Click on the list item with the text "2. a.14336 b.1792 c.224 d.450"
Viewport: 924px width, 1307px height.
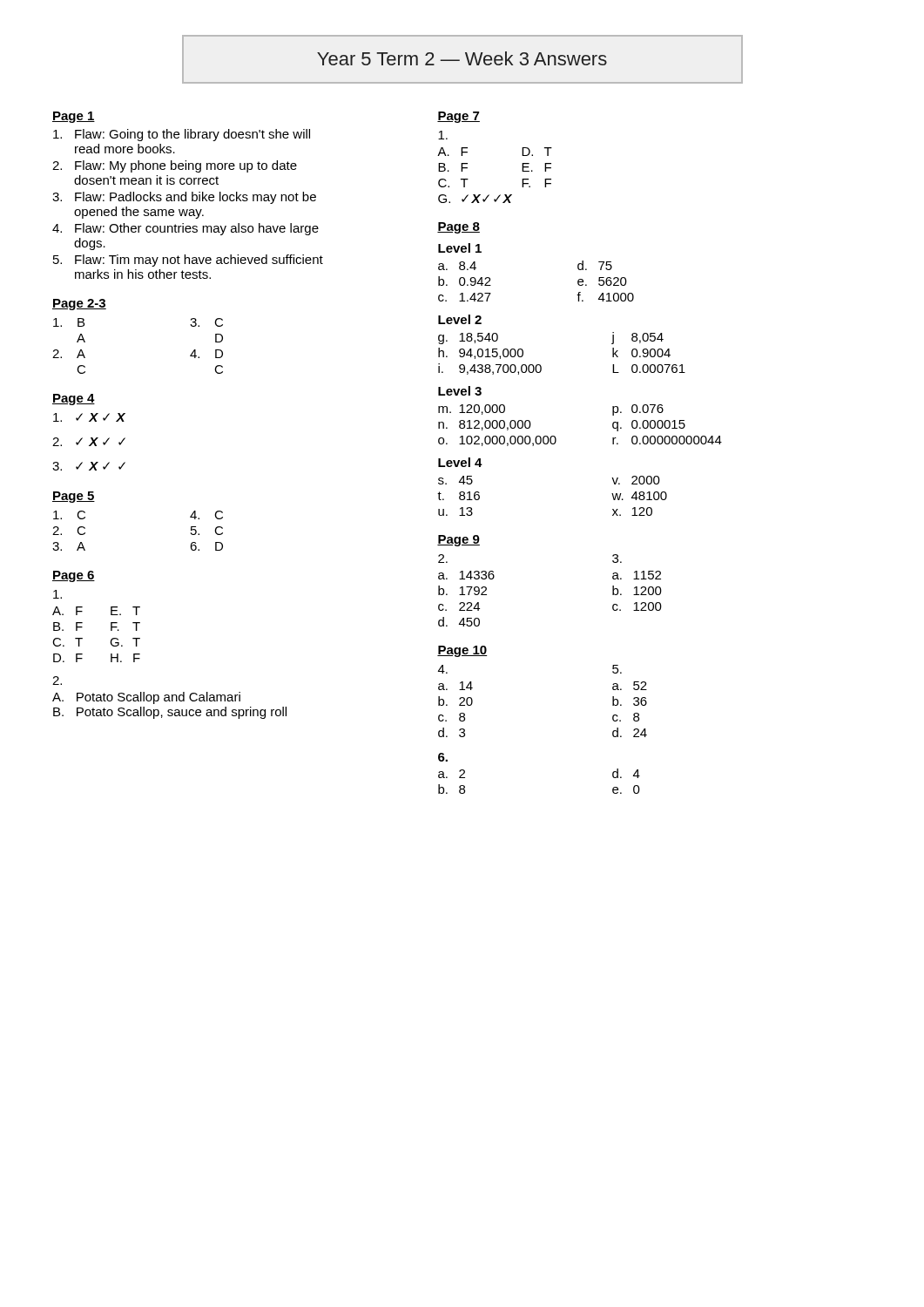pyautogui.click(x=443, y=559)
